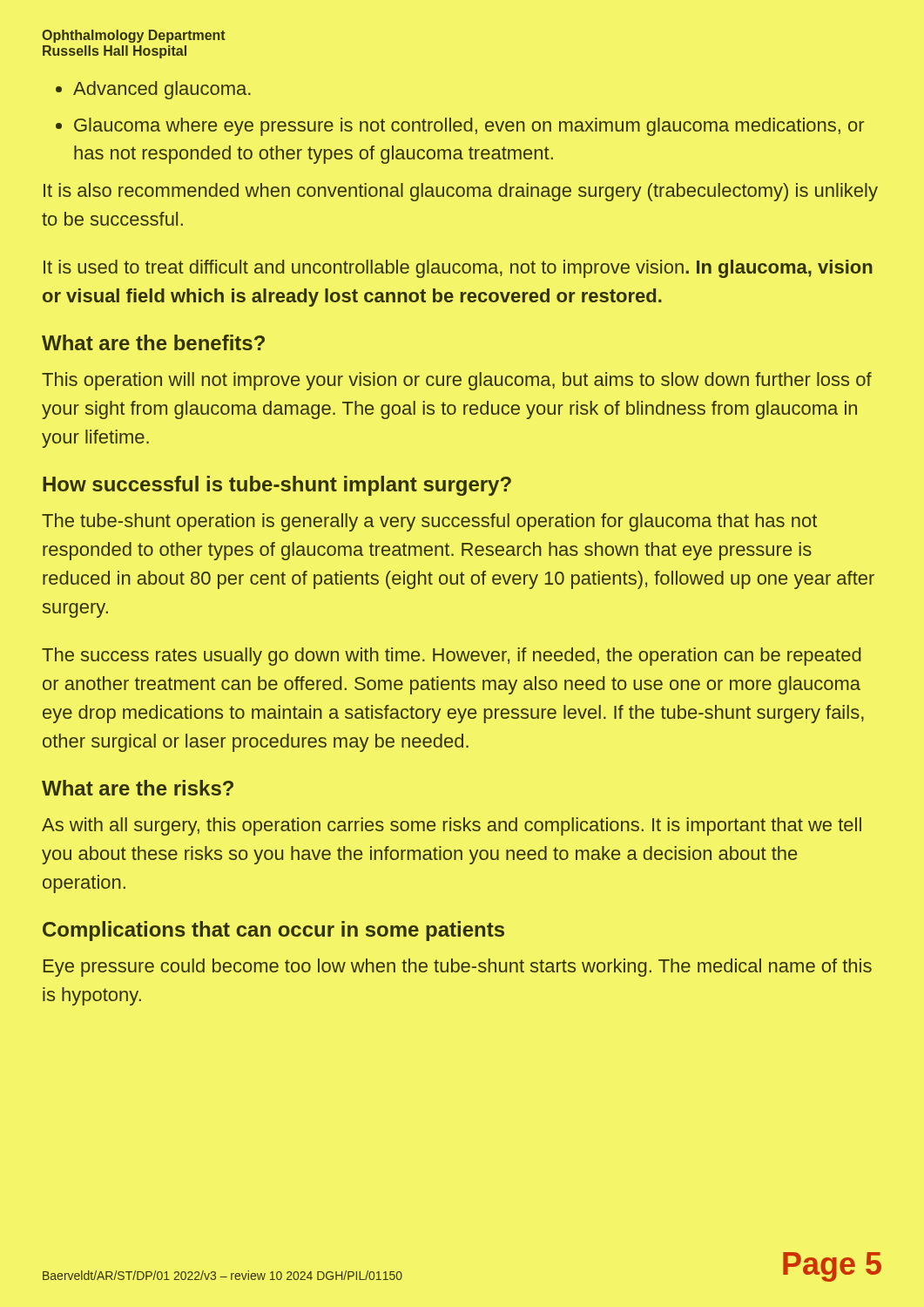Point to the text block starting "Complications that can"
Viewport: 924px width, 1307px height.
point(274,930)
